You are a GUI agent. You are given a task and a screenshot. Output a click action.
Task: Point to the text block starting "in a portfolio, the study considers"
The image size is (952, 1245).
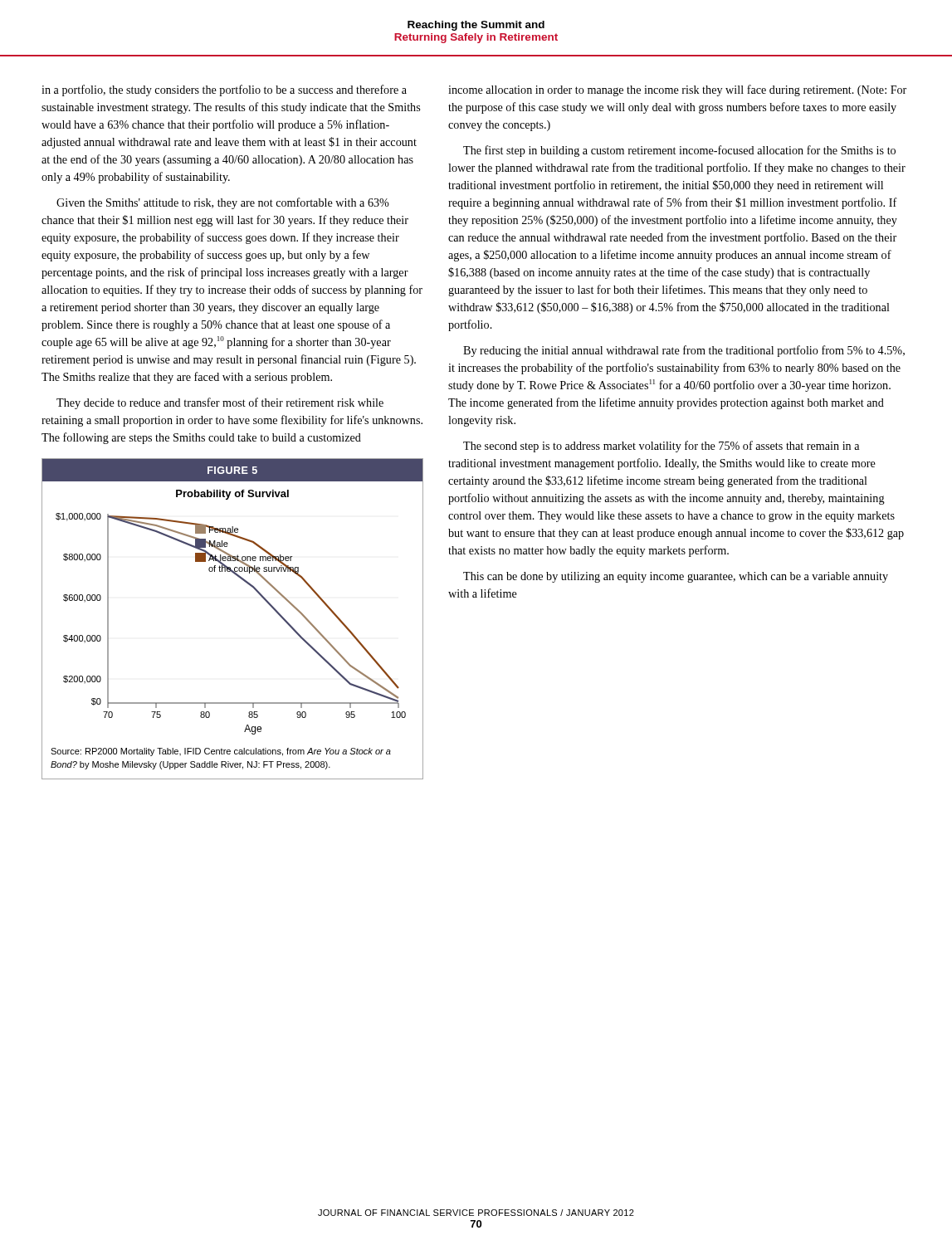click(232, 134)
